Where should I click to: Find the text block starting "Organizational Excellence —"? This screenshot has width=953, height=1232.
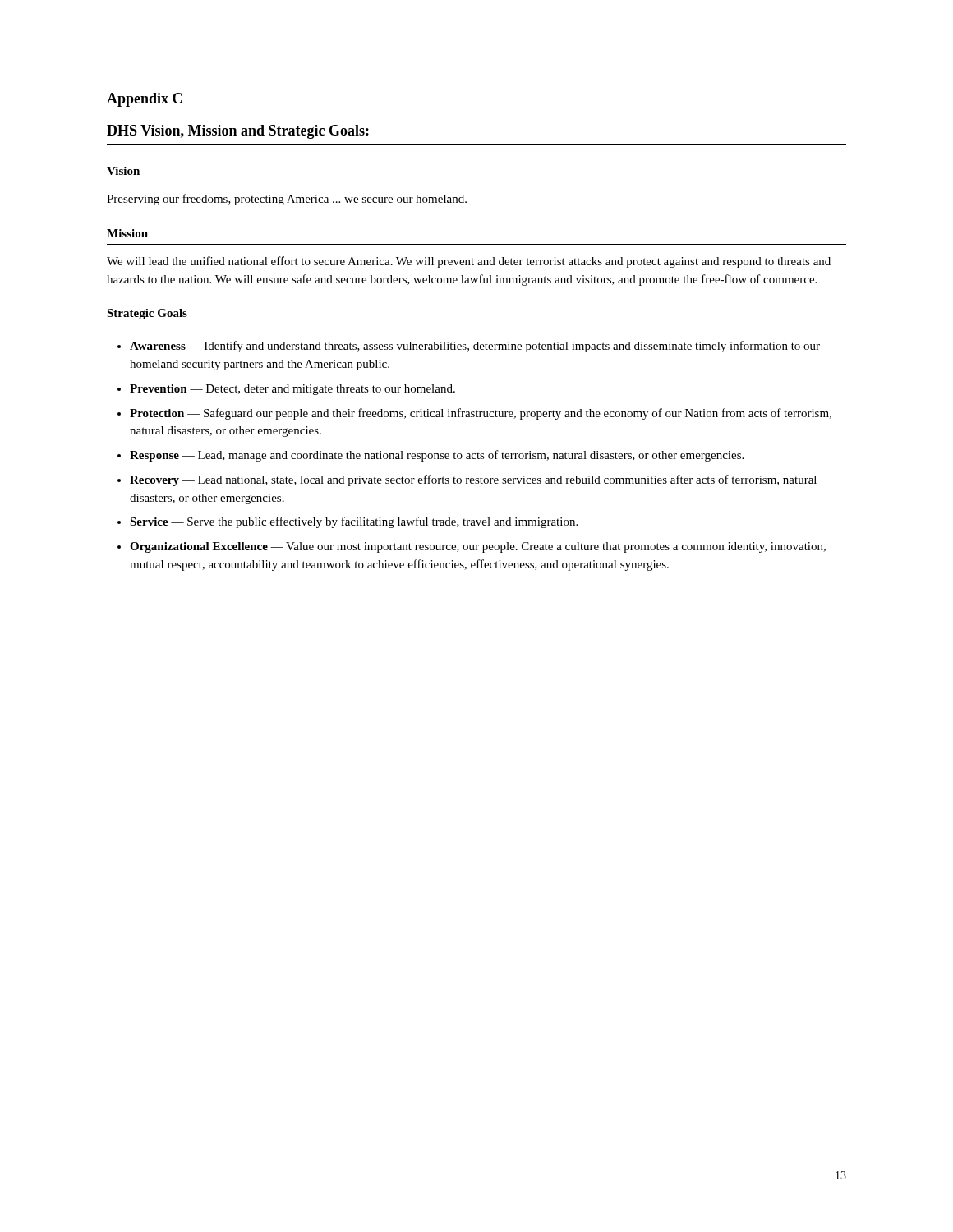pyautogui.click(x=478, y=555)
